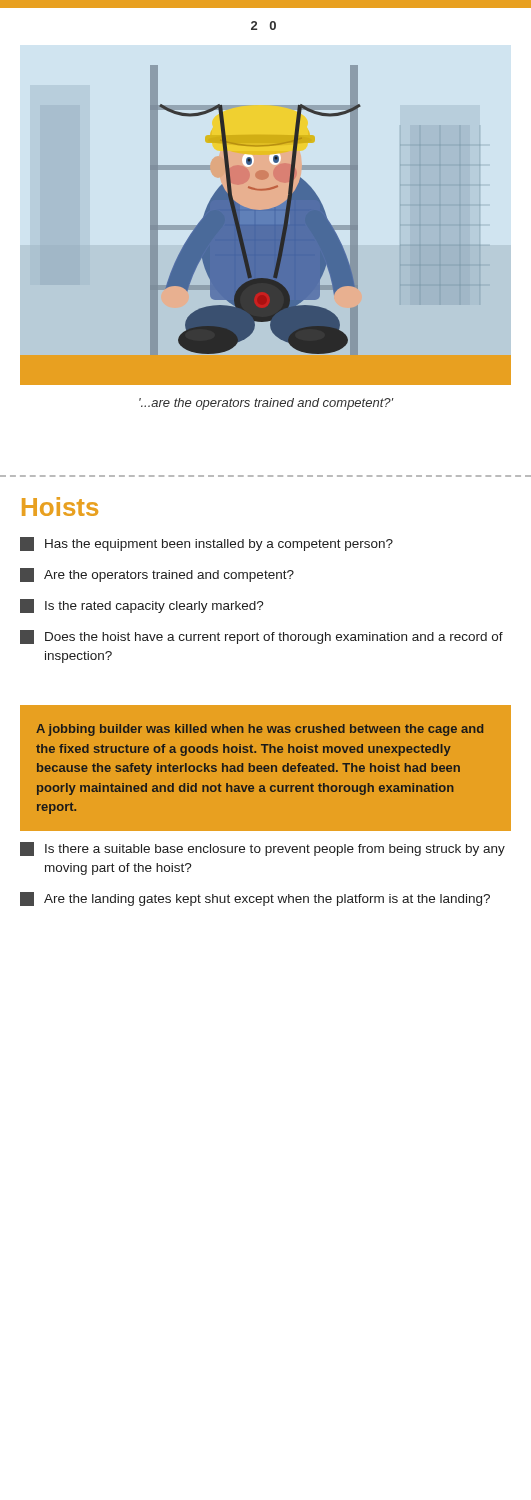Point to the block beginning "Is there a suitable base enclosure"
Image resolution: width=531 pixels, height=1500 pixels.
tap(266, 859)
